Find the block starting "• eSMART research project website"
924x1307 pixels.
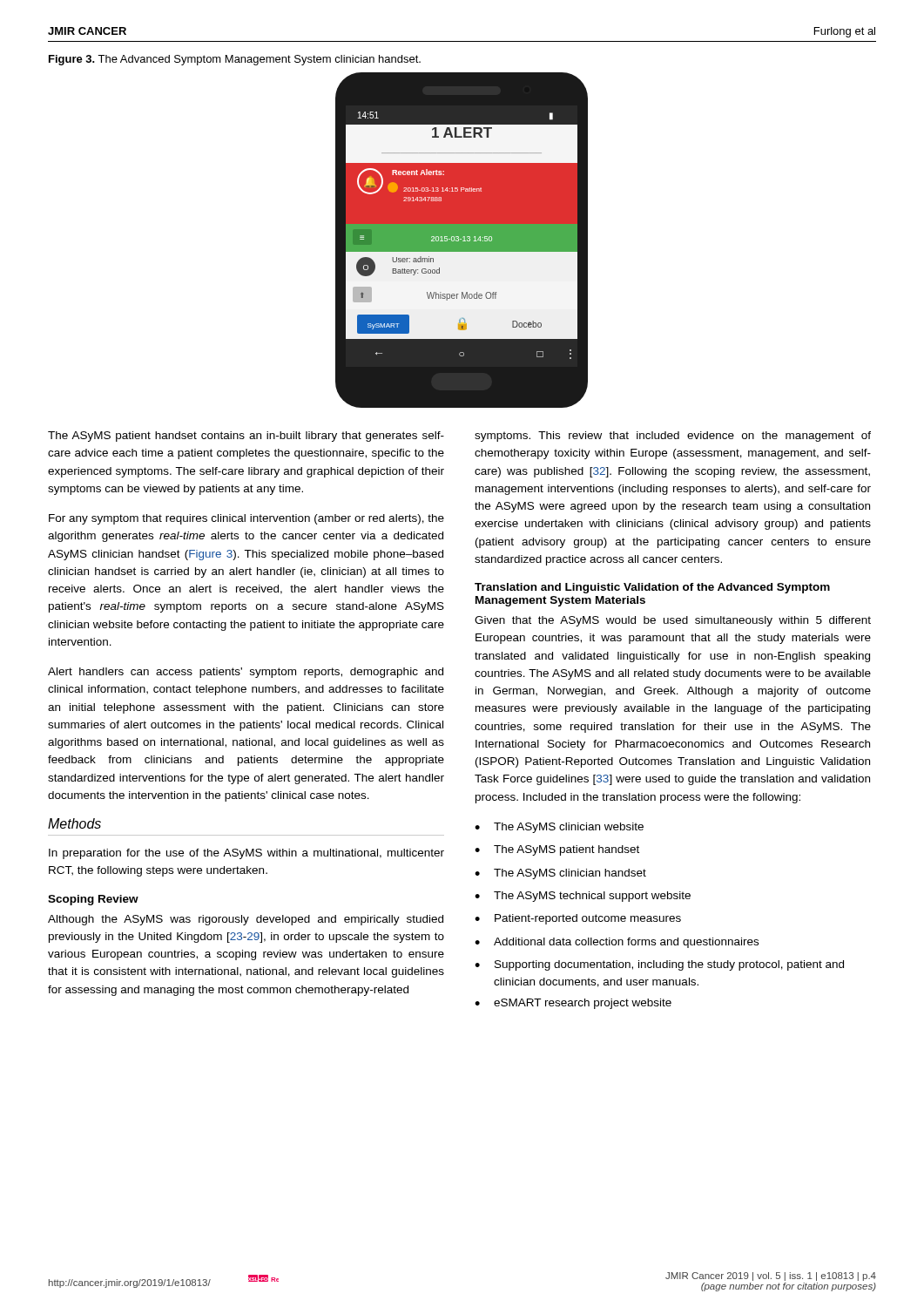pos(573,1004)
